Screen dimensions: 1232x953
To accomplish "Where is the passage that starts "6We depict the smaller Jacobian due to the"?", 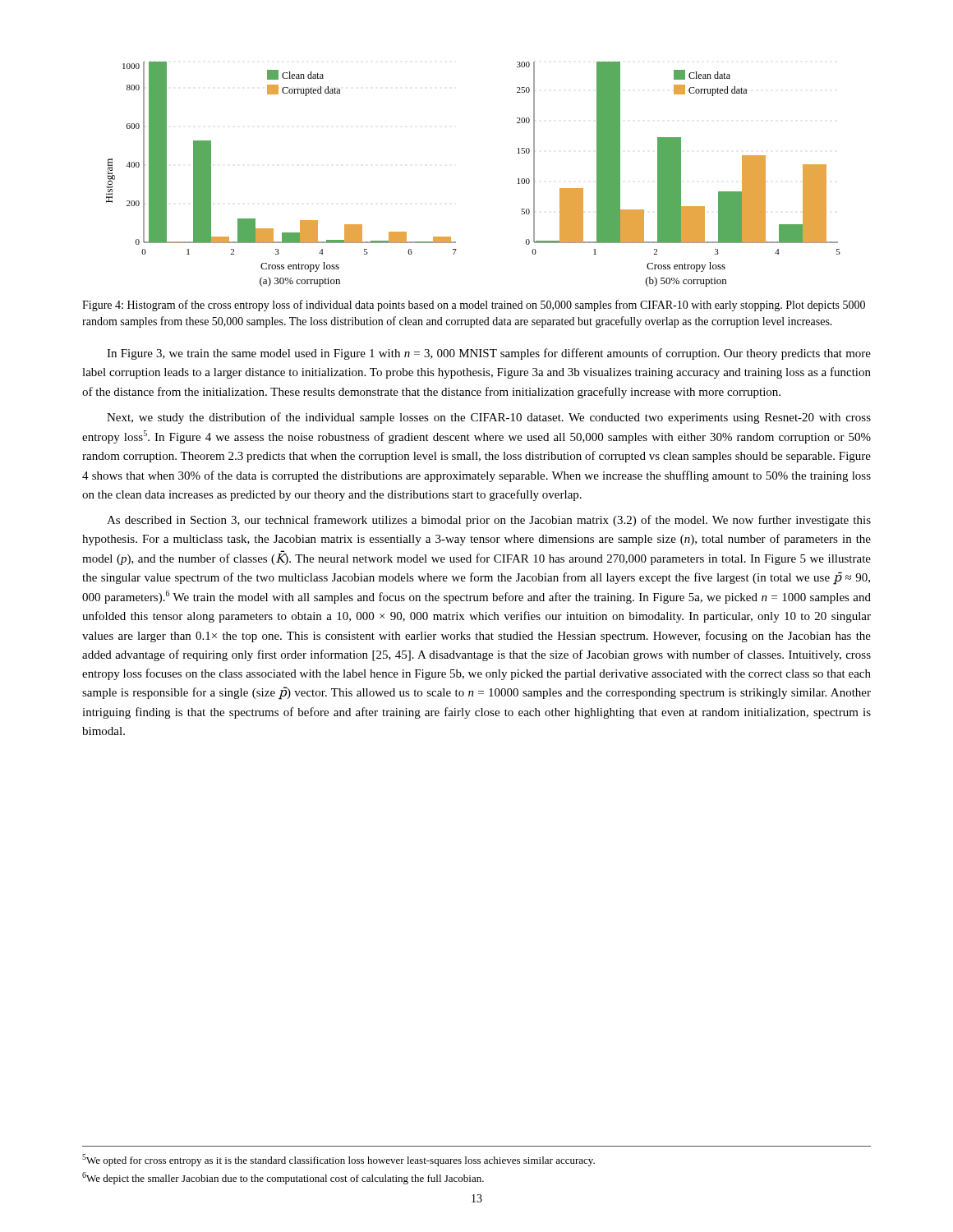I will coord(283,1178).
